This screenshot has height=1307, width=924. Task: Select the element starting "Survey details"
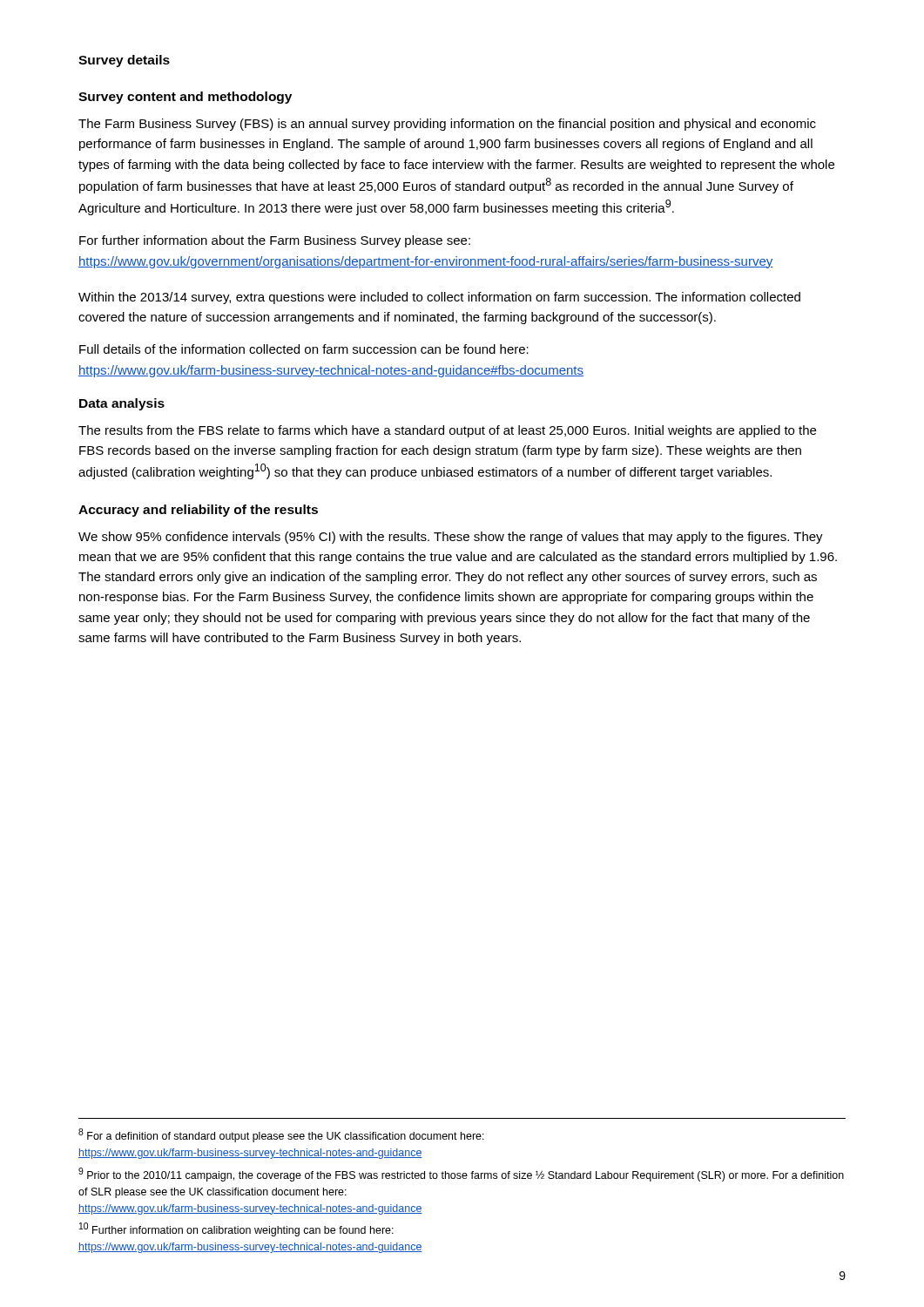124,60
